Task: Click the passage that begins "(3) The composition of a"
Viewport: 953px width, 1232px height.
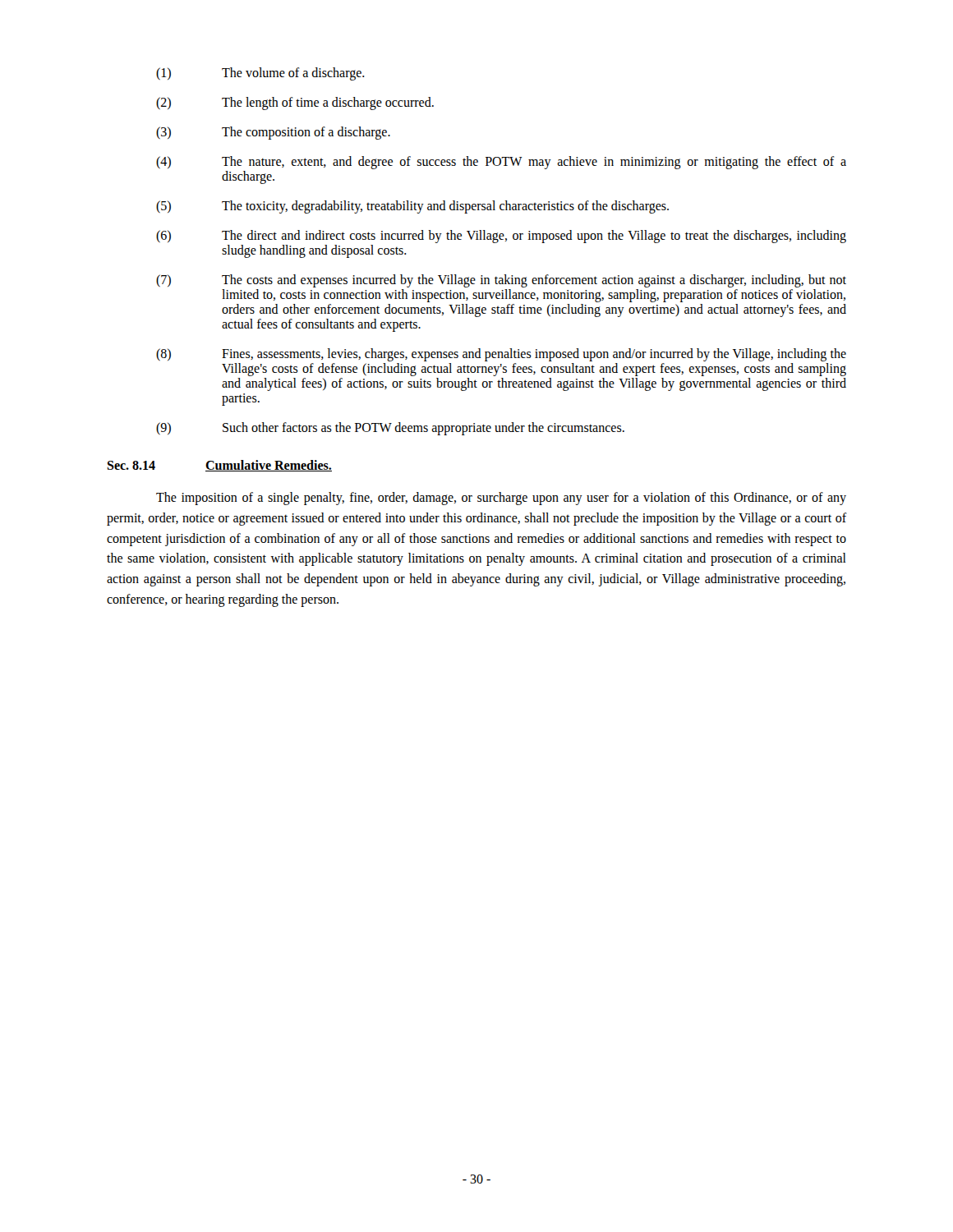Action: (x=249, y=132)
